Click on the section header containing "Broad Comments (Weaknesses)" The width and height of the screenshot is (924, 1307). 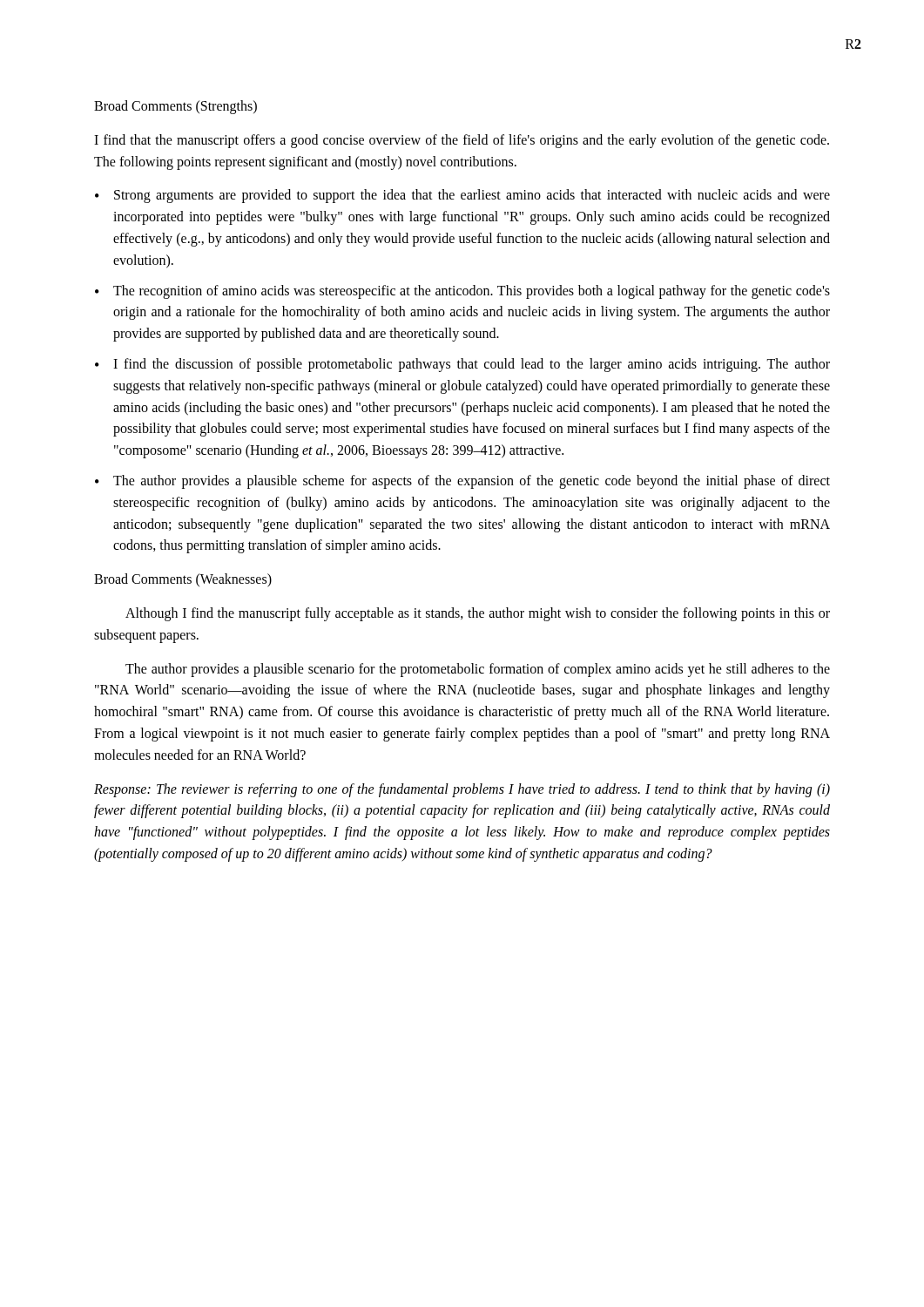183,579
